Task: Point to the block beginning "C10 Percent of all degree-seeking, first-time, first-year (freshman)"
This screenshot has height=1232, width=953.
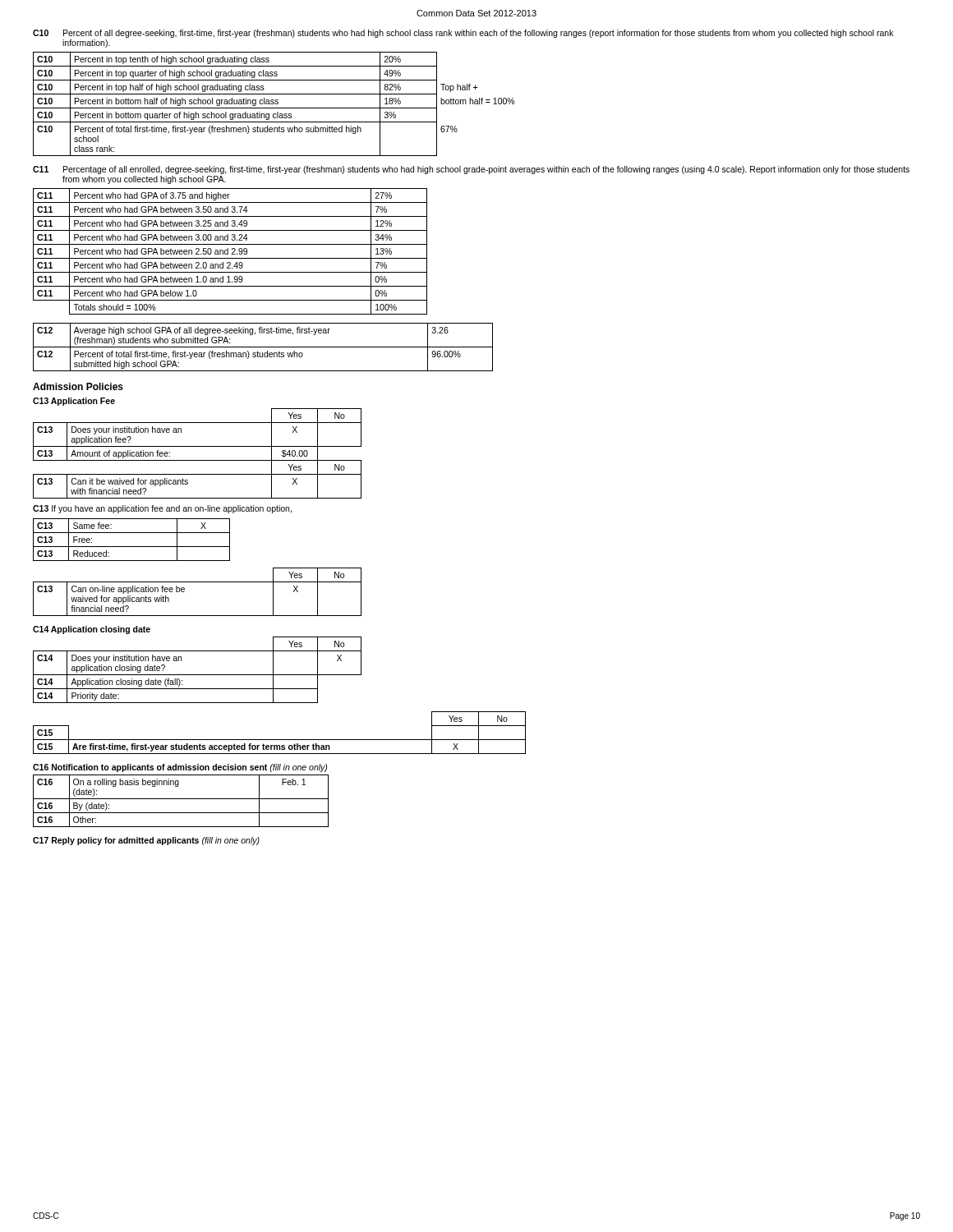Action: pyautogui.click(x=476, y=38)
